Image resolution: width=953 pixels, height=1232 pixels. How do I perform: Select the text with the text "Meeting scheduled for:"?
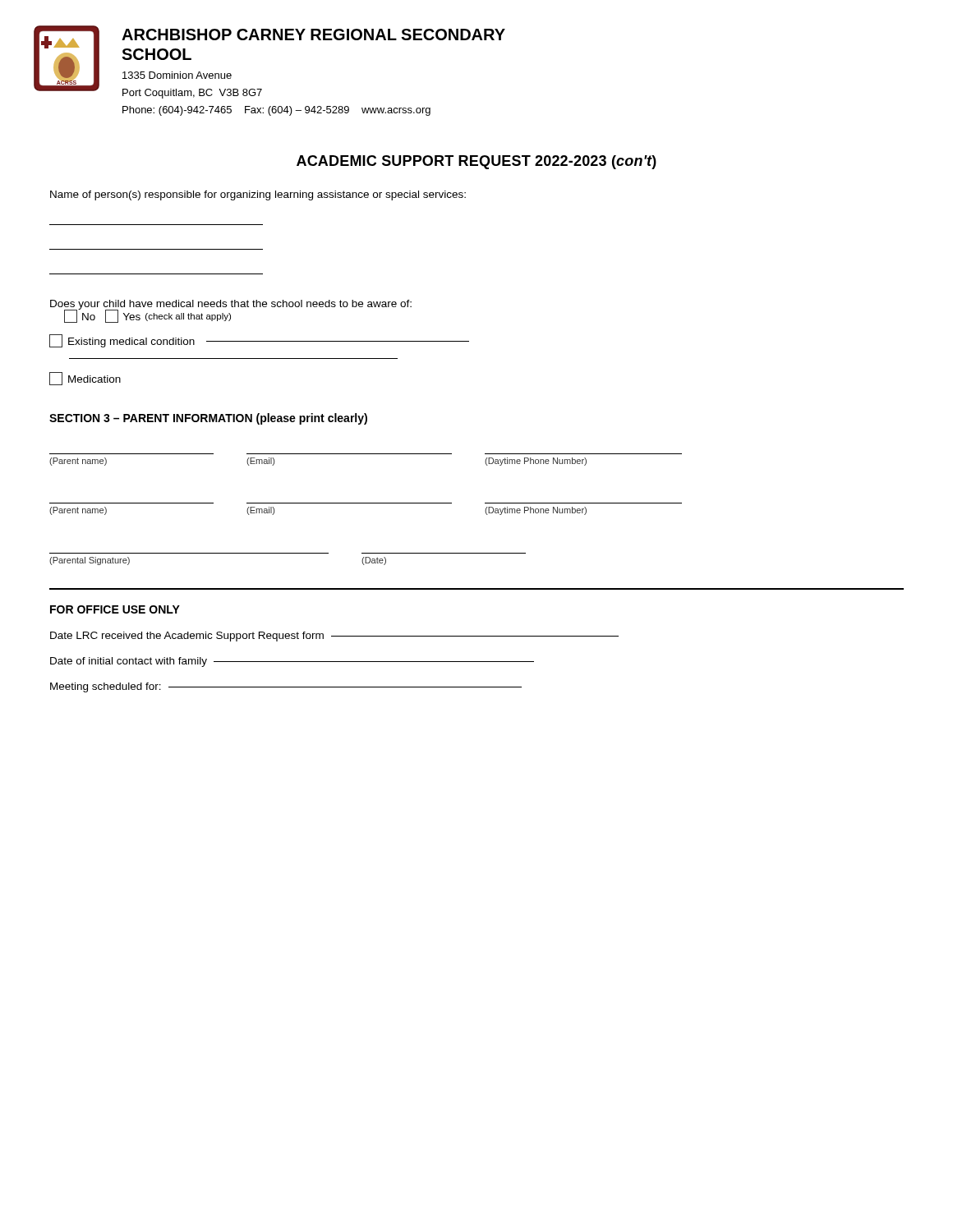click(285, 687)
